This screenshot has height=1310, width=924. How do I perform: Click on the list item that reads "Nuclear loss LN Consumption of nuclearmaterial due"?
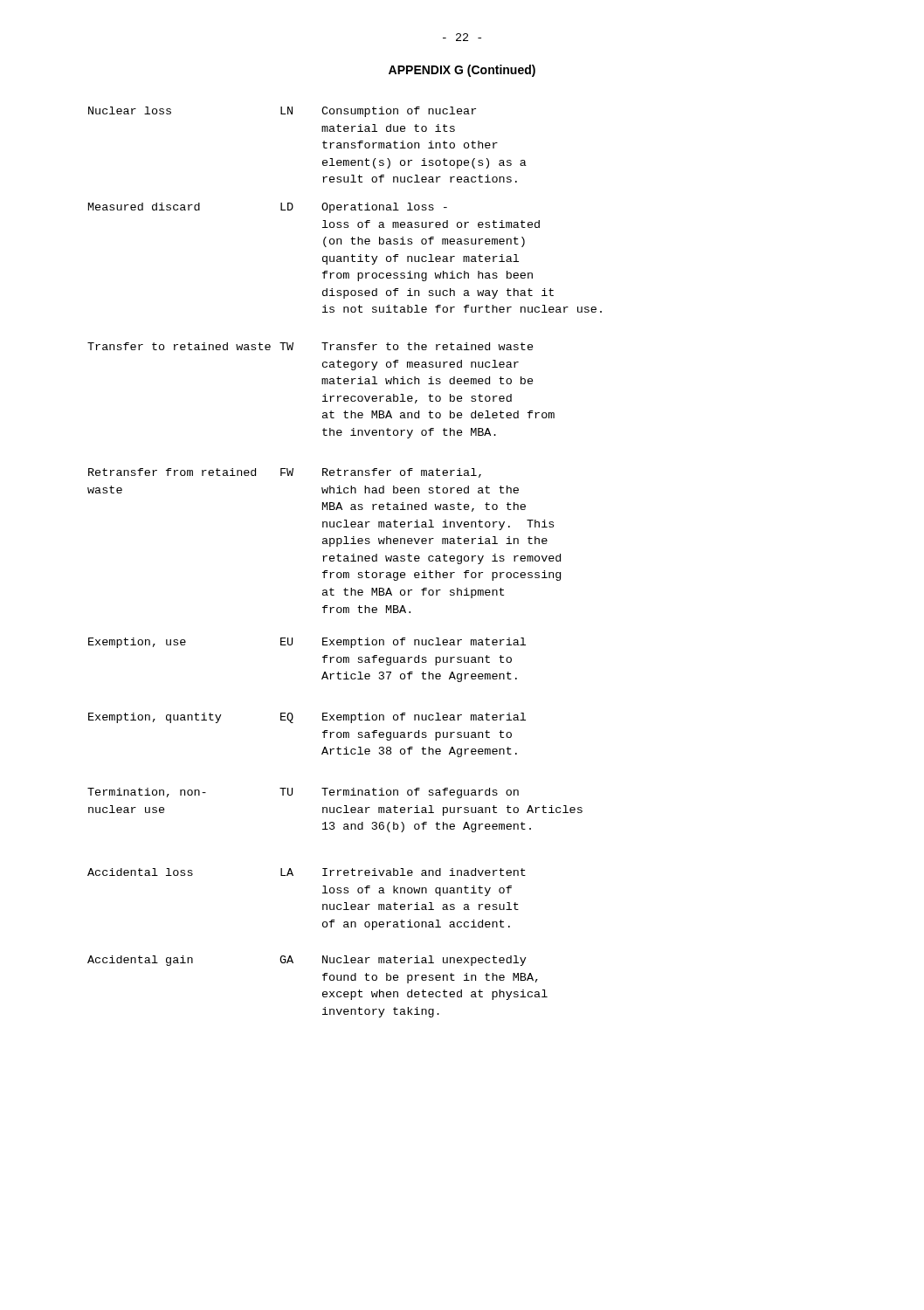click(479, 146)
